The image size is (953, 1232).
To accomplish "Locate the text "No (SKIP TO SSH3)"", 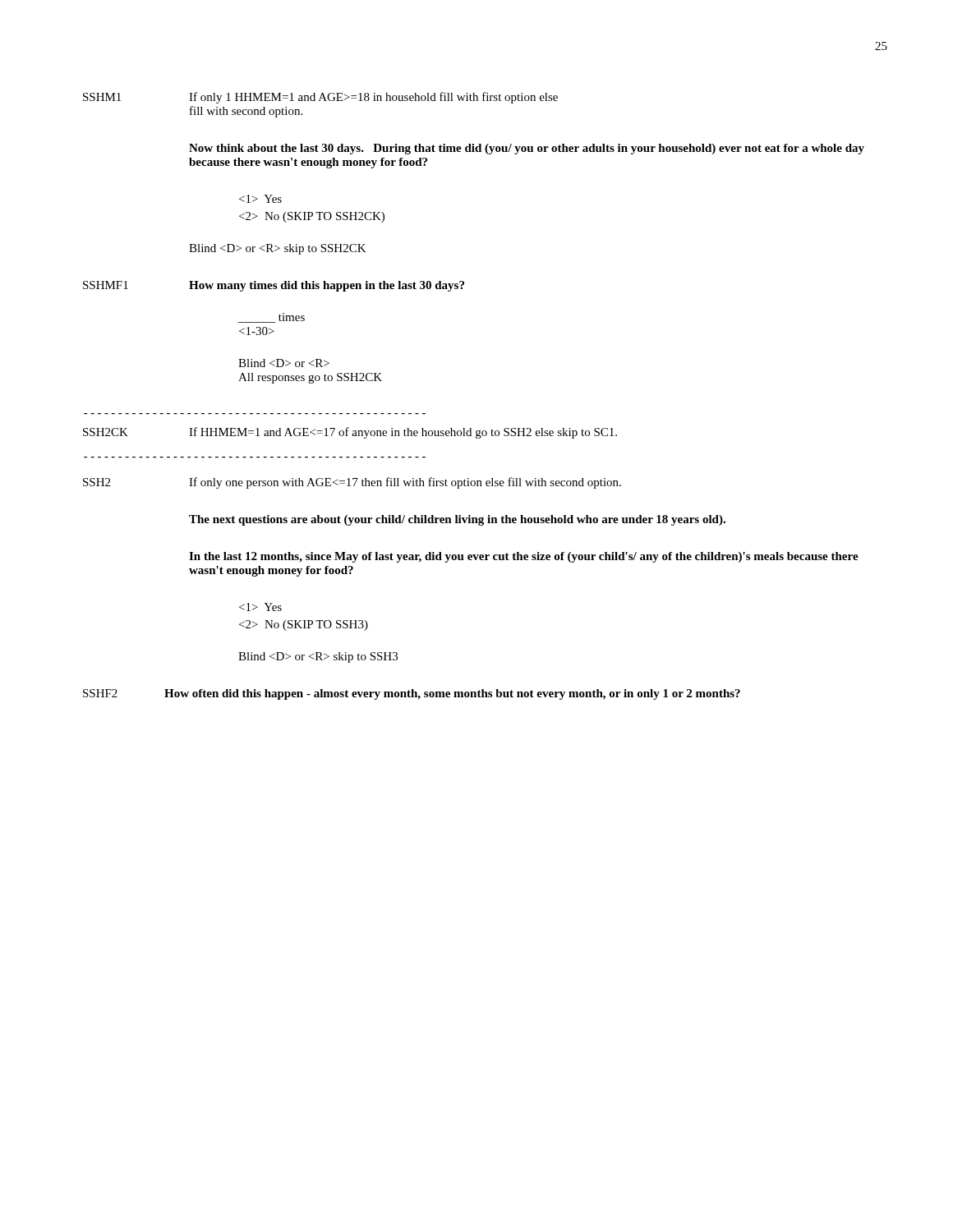I will (303, 624).
